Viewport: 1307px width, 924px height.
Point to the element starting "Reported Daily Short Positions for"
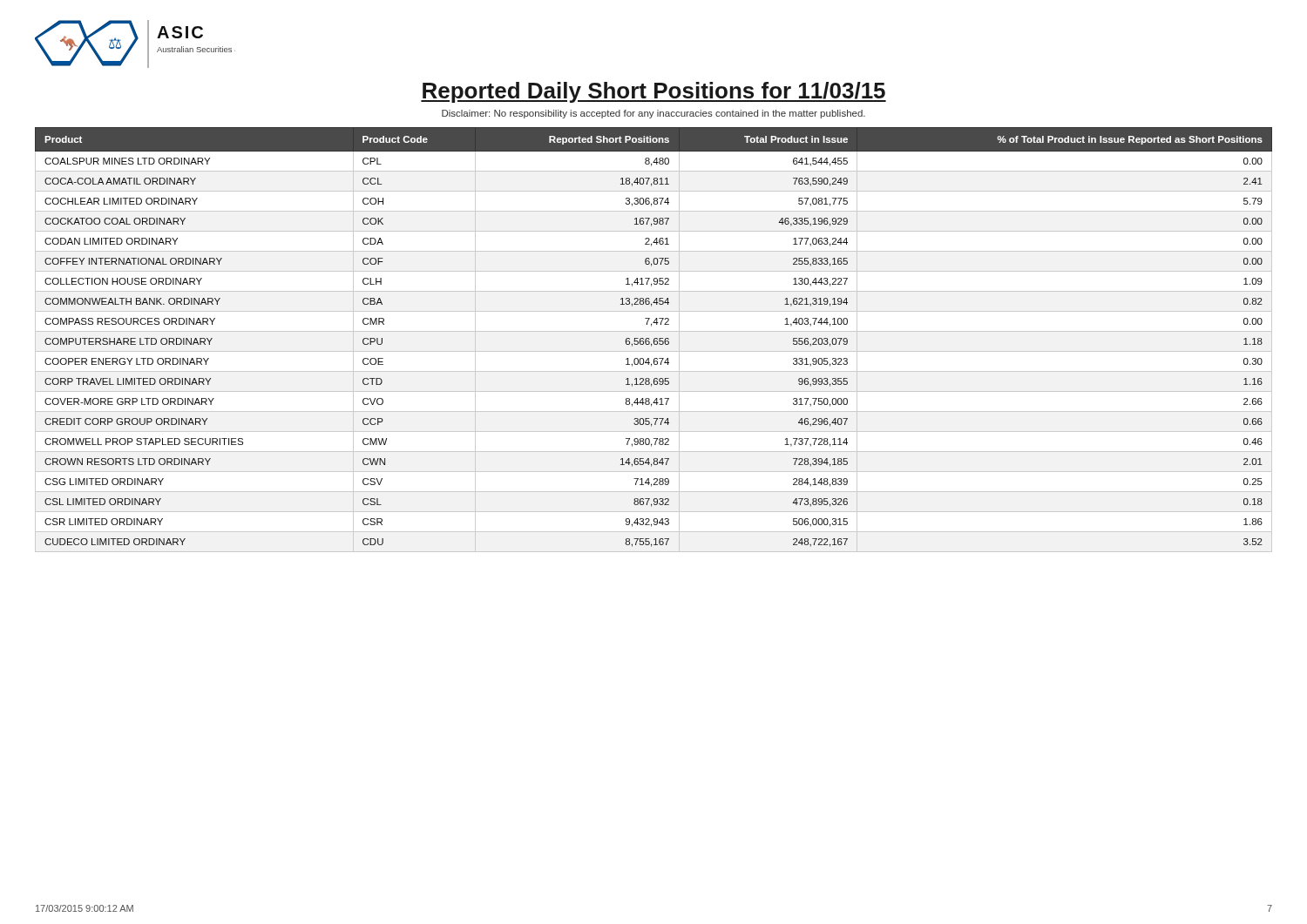[x=654, y=91]
